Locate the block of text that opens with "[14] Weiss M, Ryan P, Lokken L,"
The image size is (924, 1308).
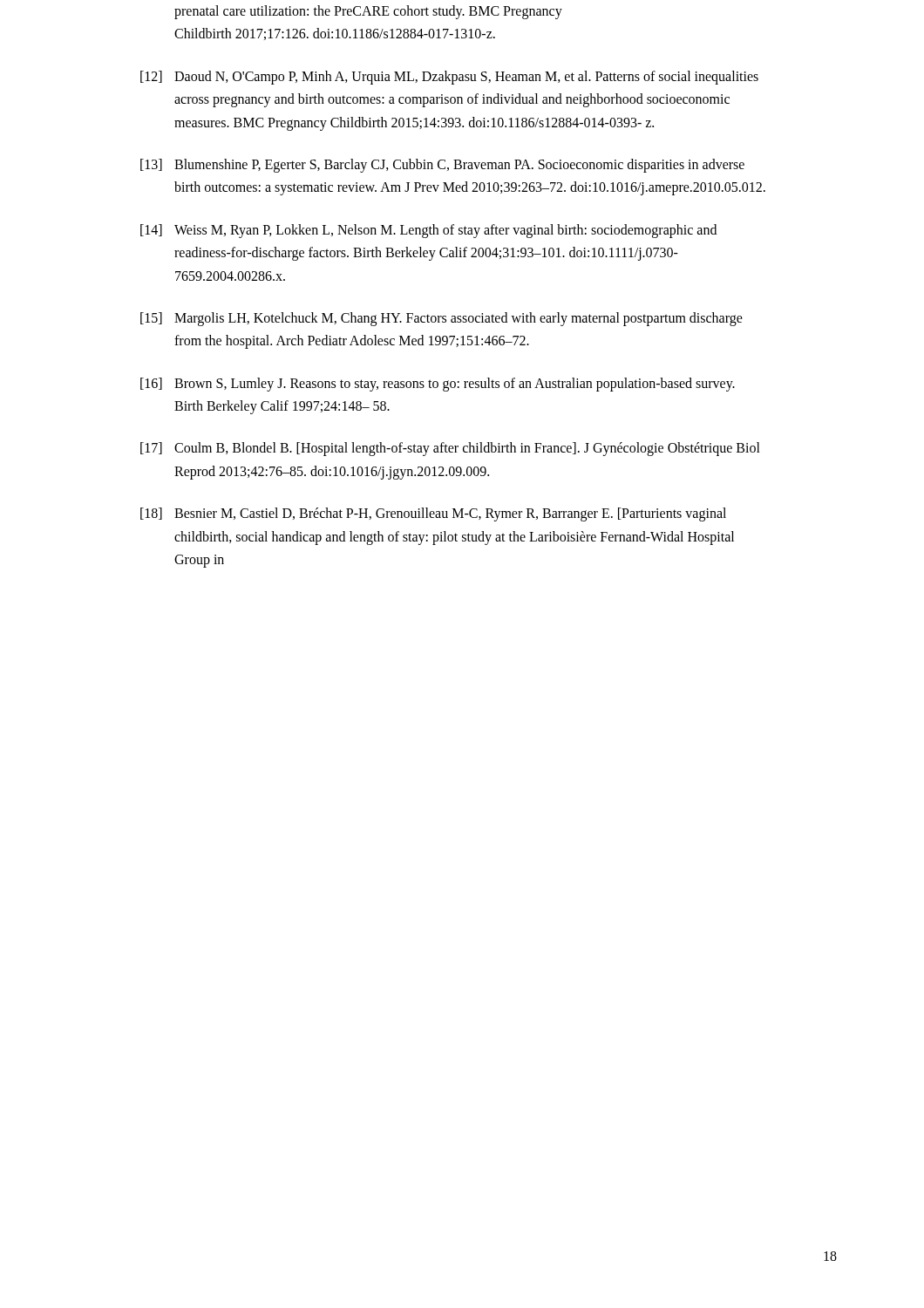point(453,253)
